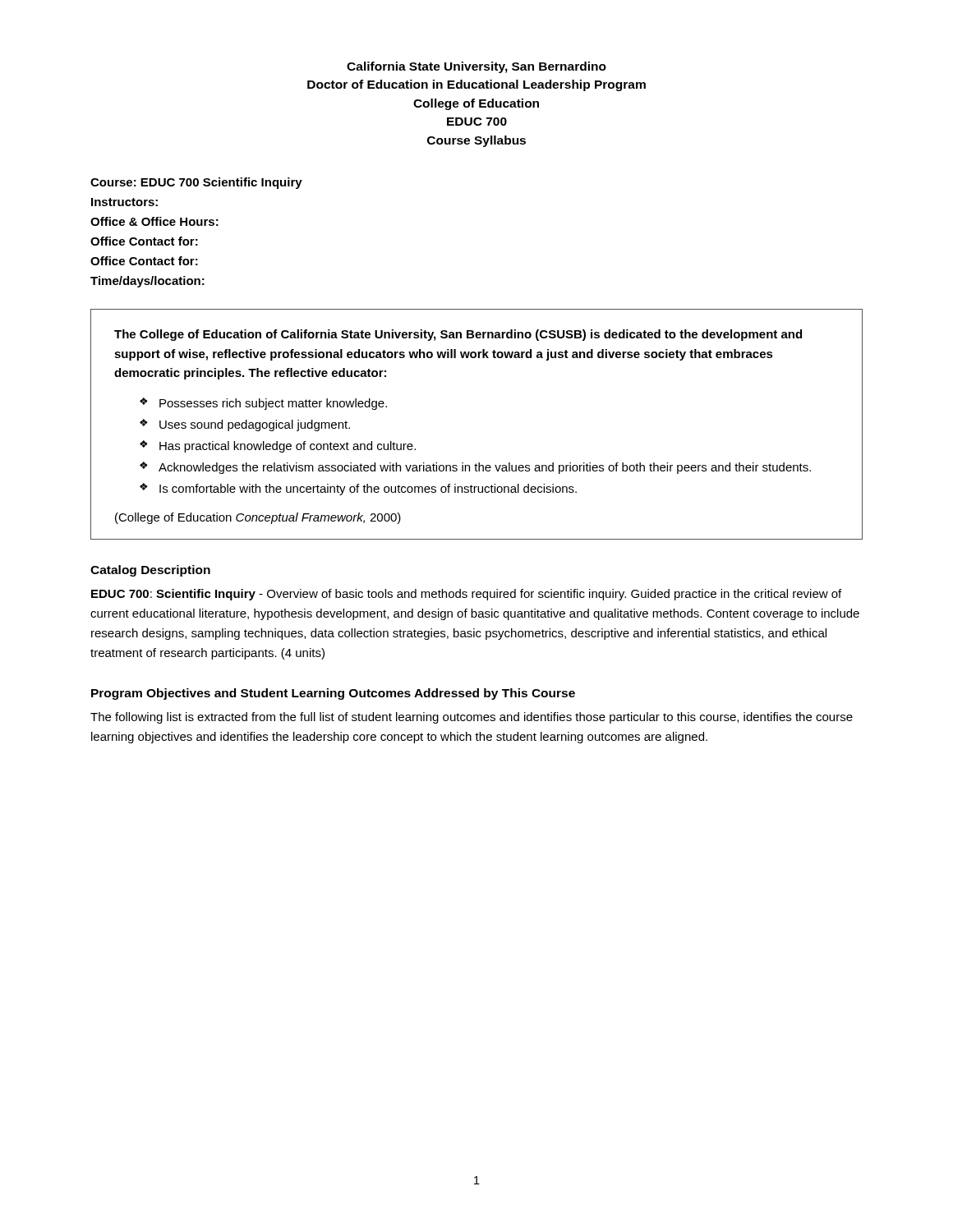Find the region starting "Uses sound pedagogical judgment."

coord(255,424)
